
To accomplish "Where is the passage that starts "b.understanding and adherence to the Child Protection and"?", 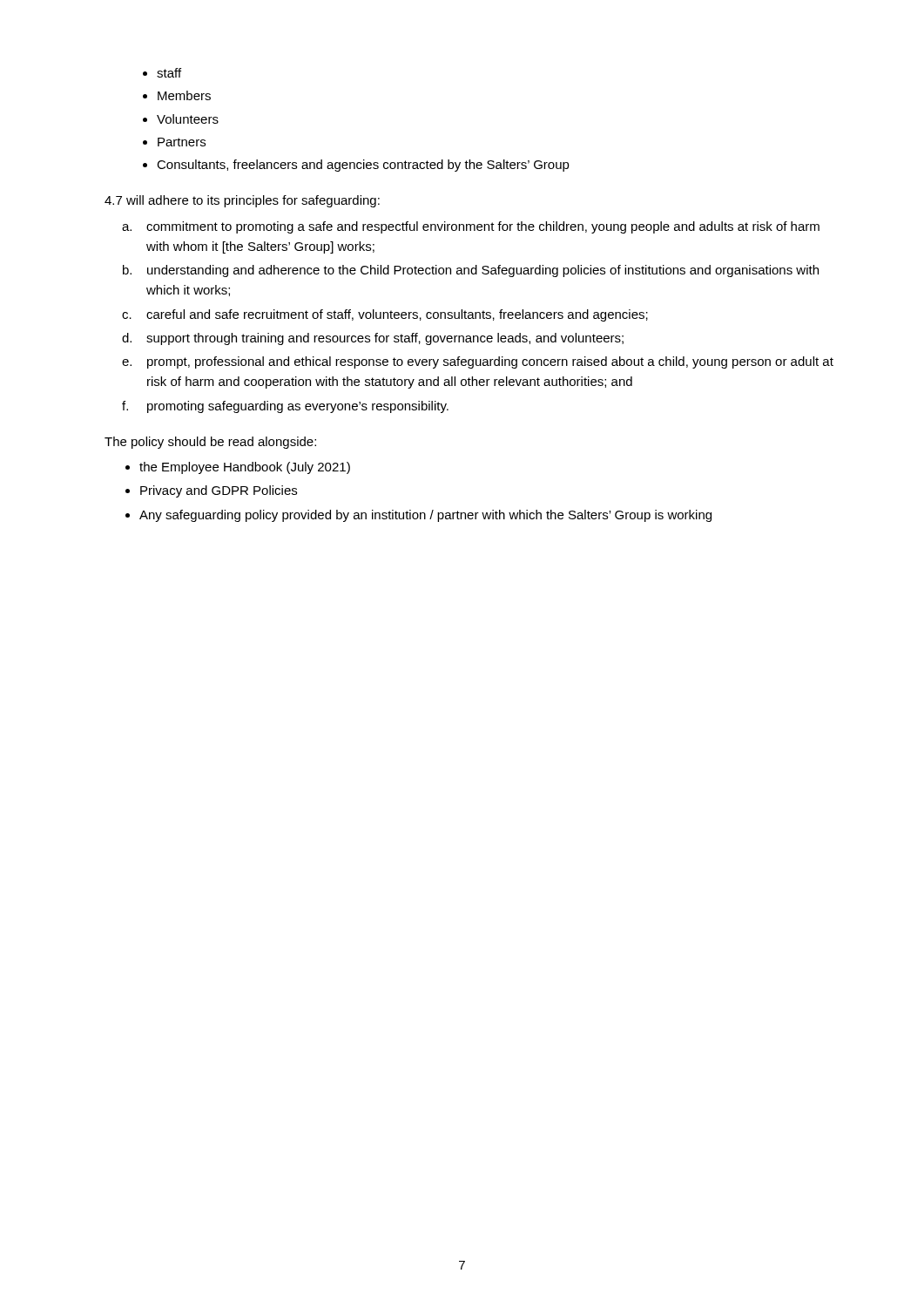I will [x=479, y=280].
